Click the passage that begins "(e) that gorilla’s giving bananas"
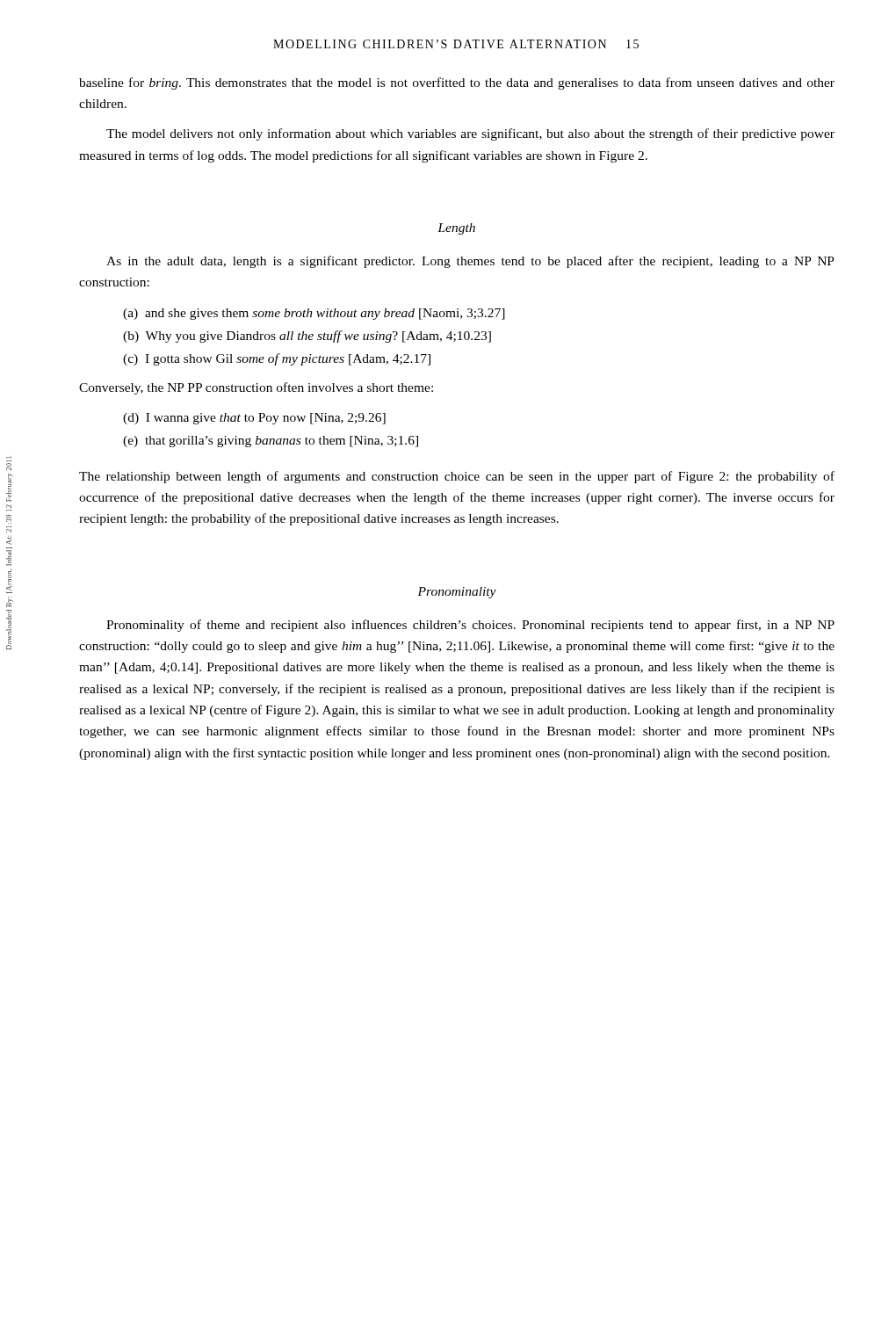896x1318 pixels. pos(271,440)
